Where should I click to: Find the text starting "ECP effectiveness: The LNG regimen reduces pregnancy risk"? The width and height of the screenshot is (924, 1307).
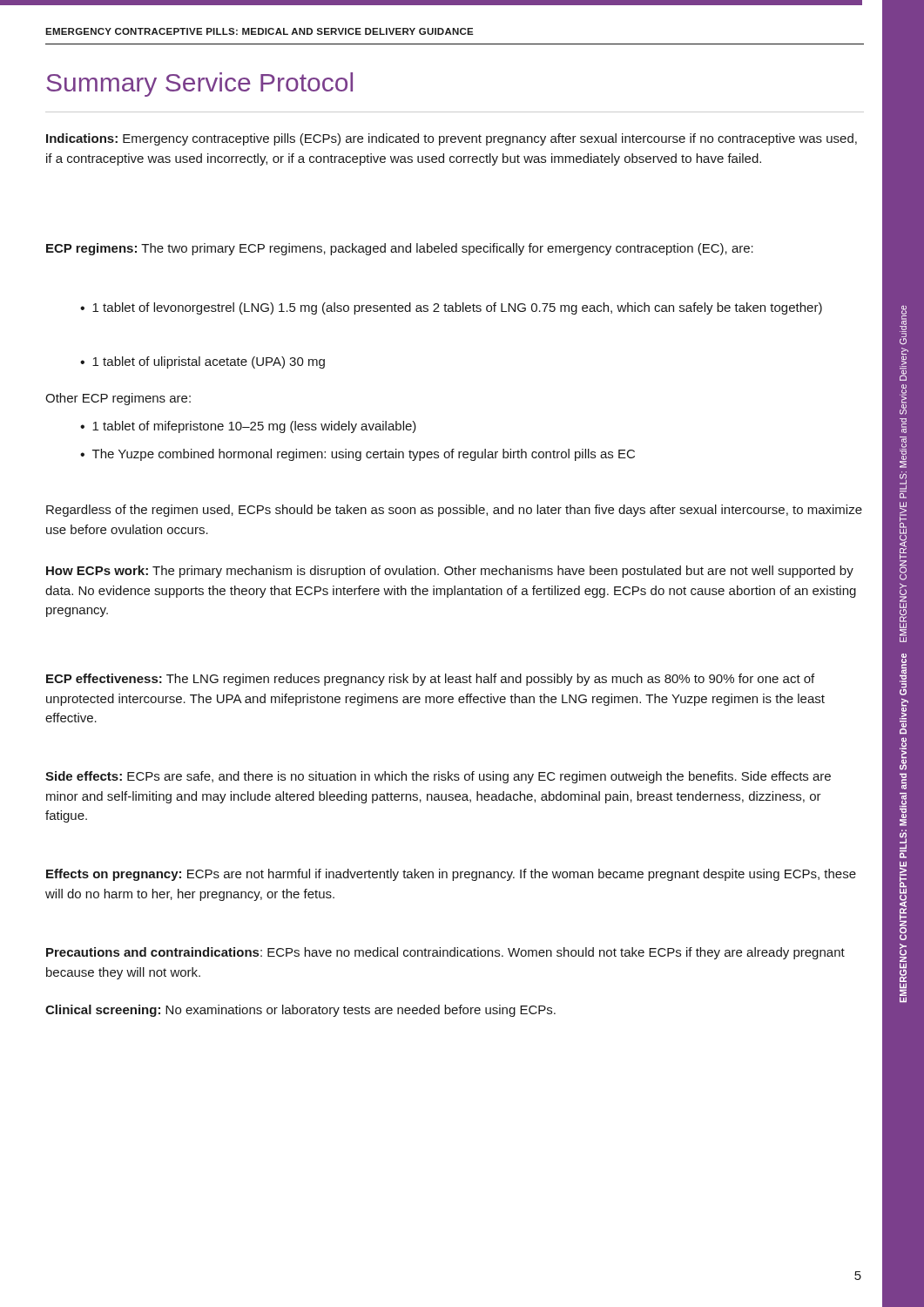[x=435, y=698]
